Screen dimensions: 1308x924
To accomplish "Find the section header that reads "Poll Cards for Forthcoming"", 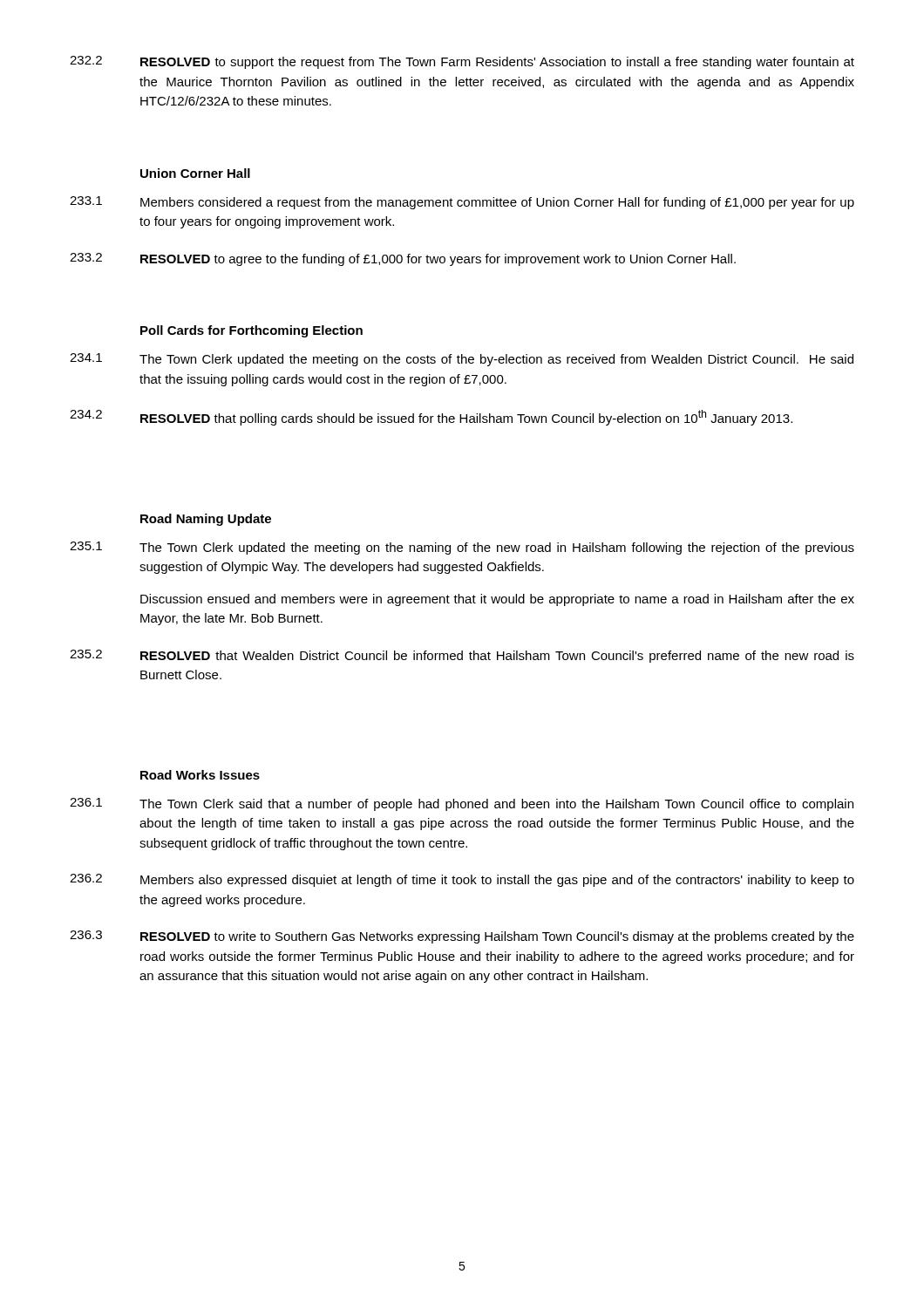I will point(216,330).
